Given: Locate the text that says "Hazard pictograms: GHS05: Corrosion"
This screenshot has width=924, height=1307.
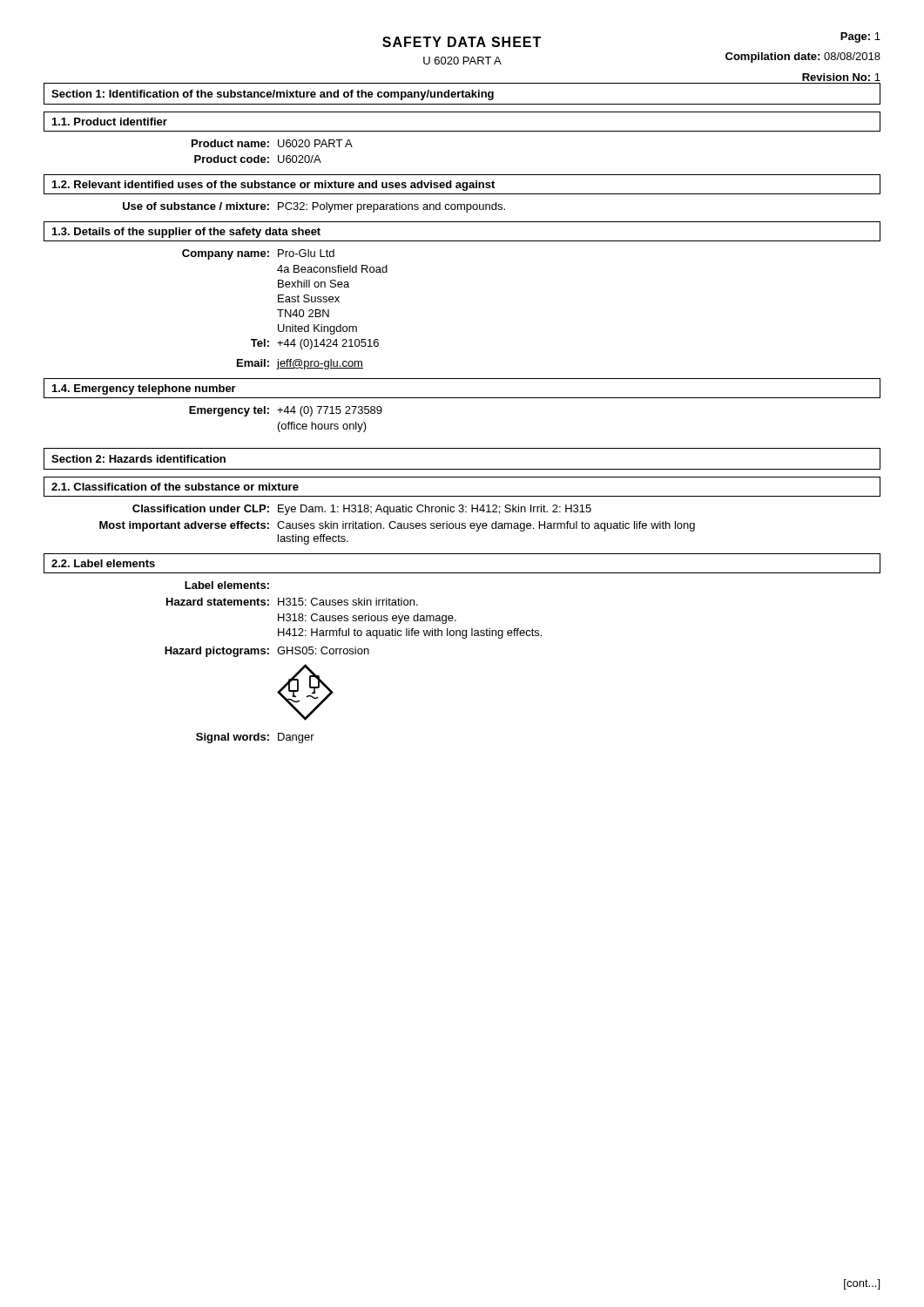Looking at the screenshot, I should [x=267, y=652].
